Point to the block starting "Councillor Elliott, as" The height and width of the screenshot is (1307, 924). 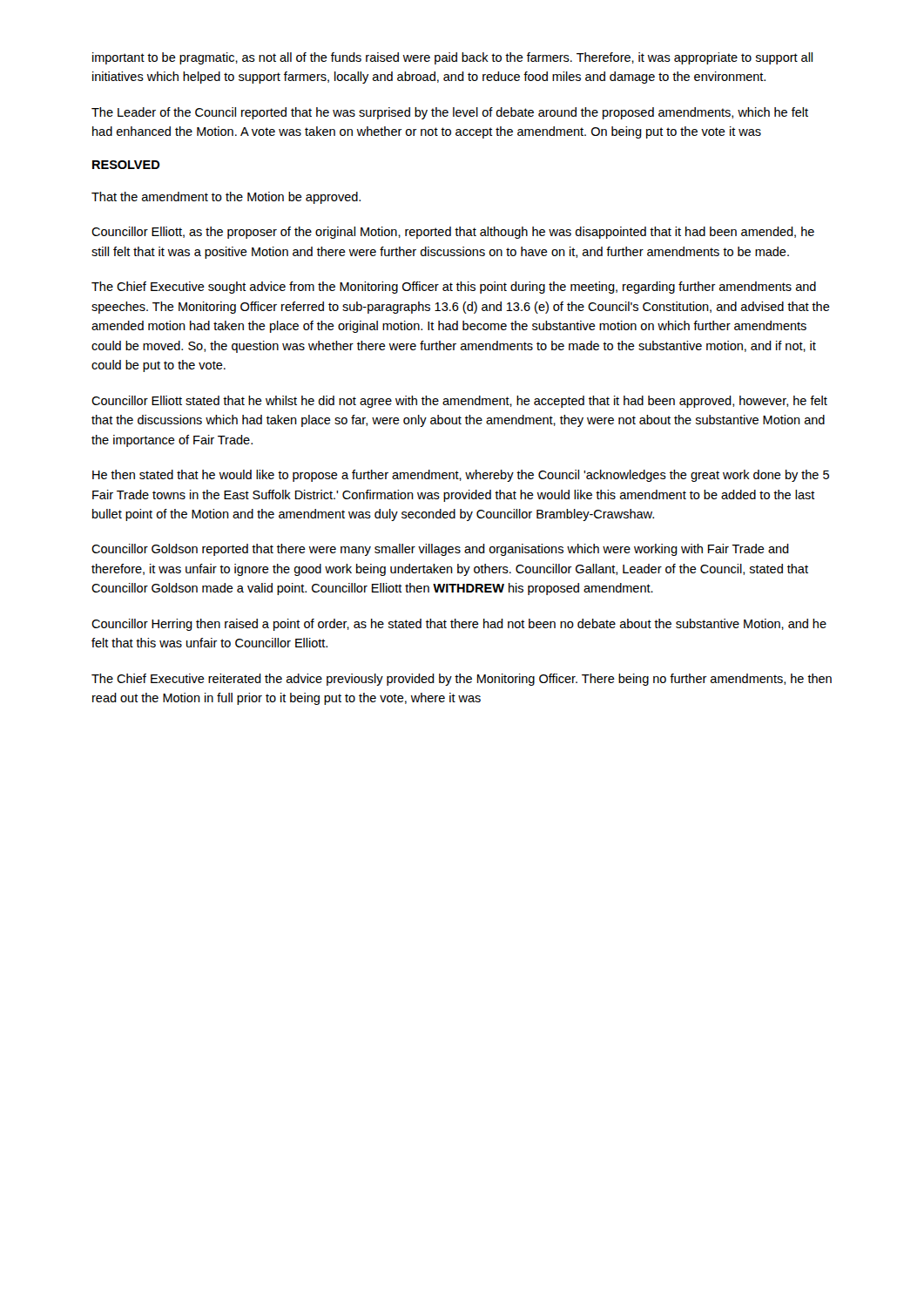click(453, 242)
